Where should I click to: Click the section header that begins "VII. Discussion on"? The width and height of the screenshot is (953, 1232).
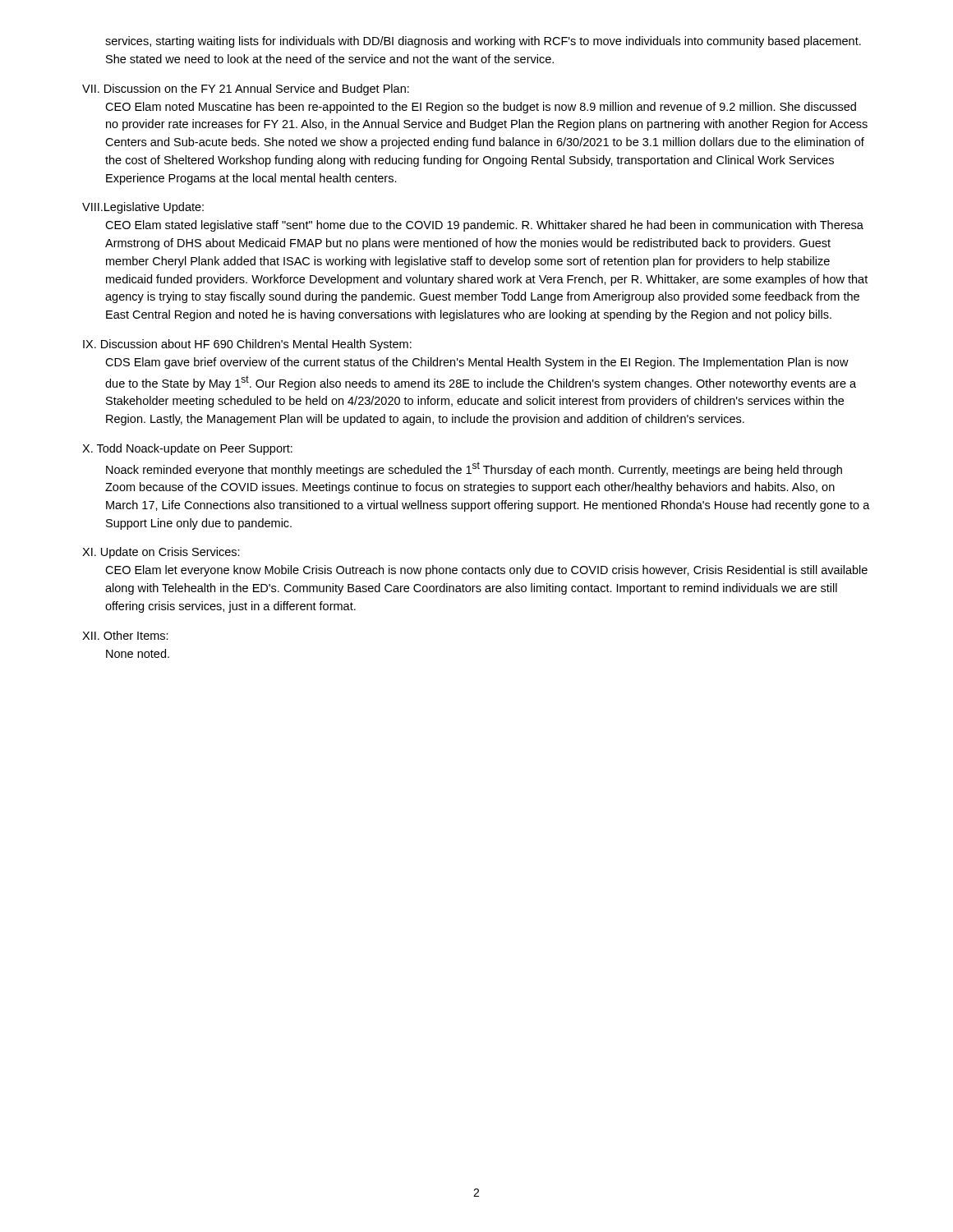click(246, 88)
